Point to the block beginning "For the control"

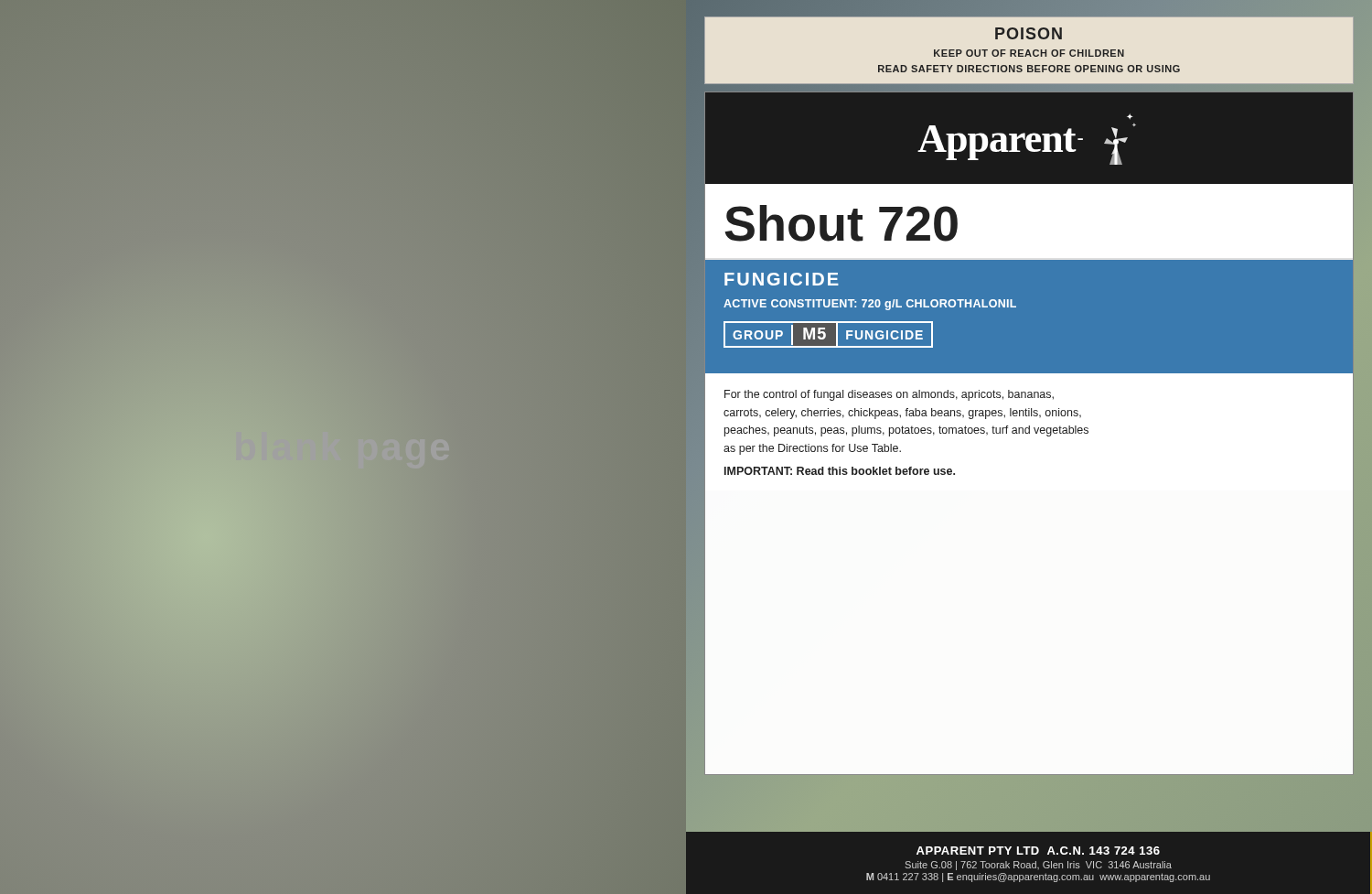906,421
